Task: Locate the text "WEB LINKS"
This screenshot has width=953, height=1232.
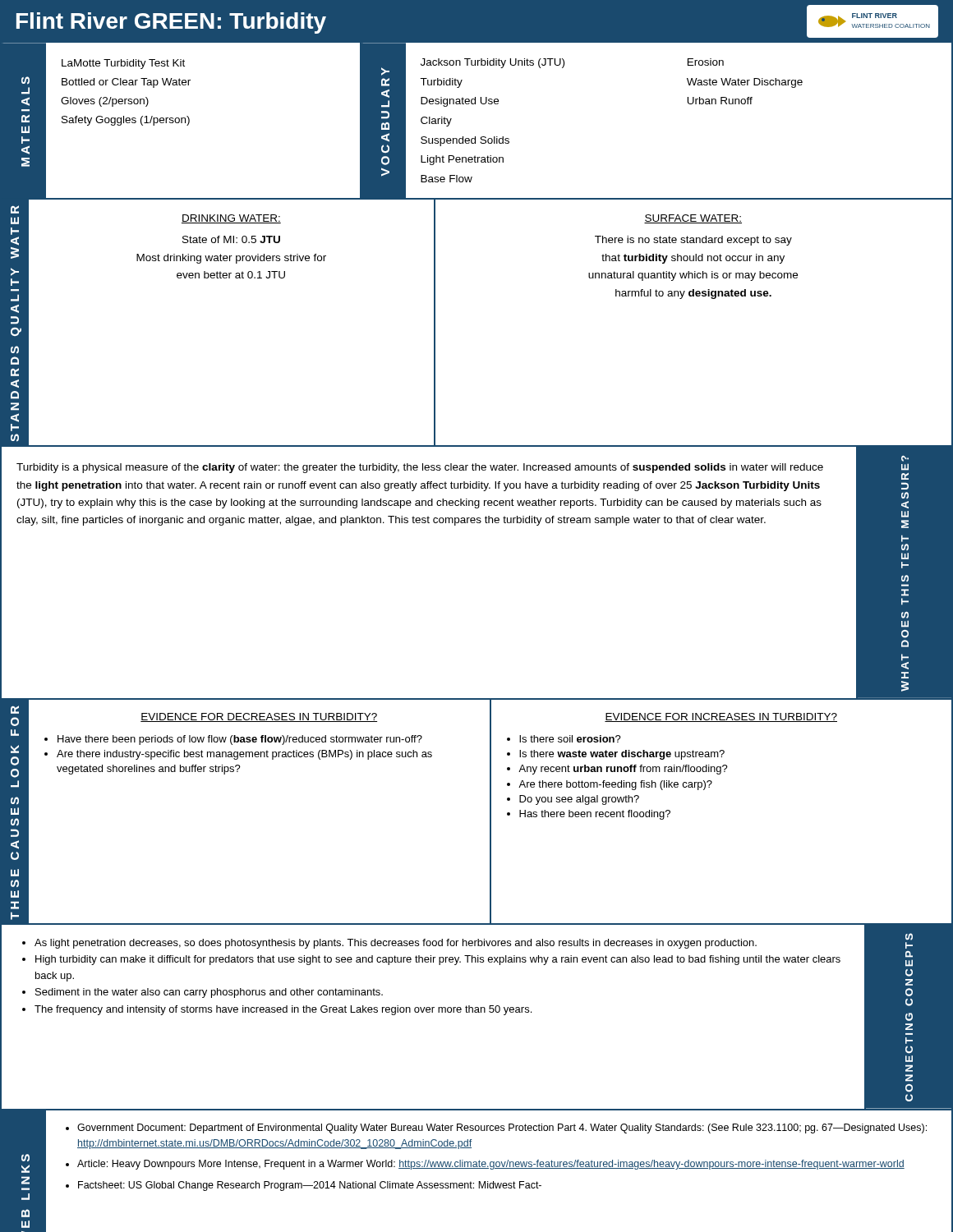Action: tap(25, 1191)
